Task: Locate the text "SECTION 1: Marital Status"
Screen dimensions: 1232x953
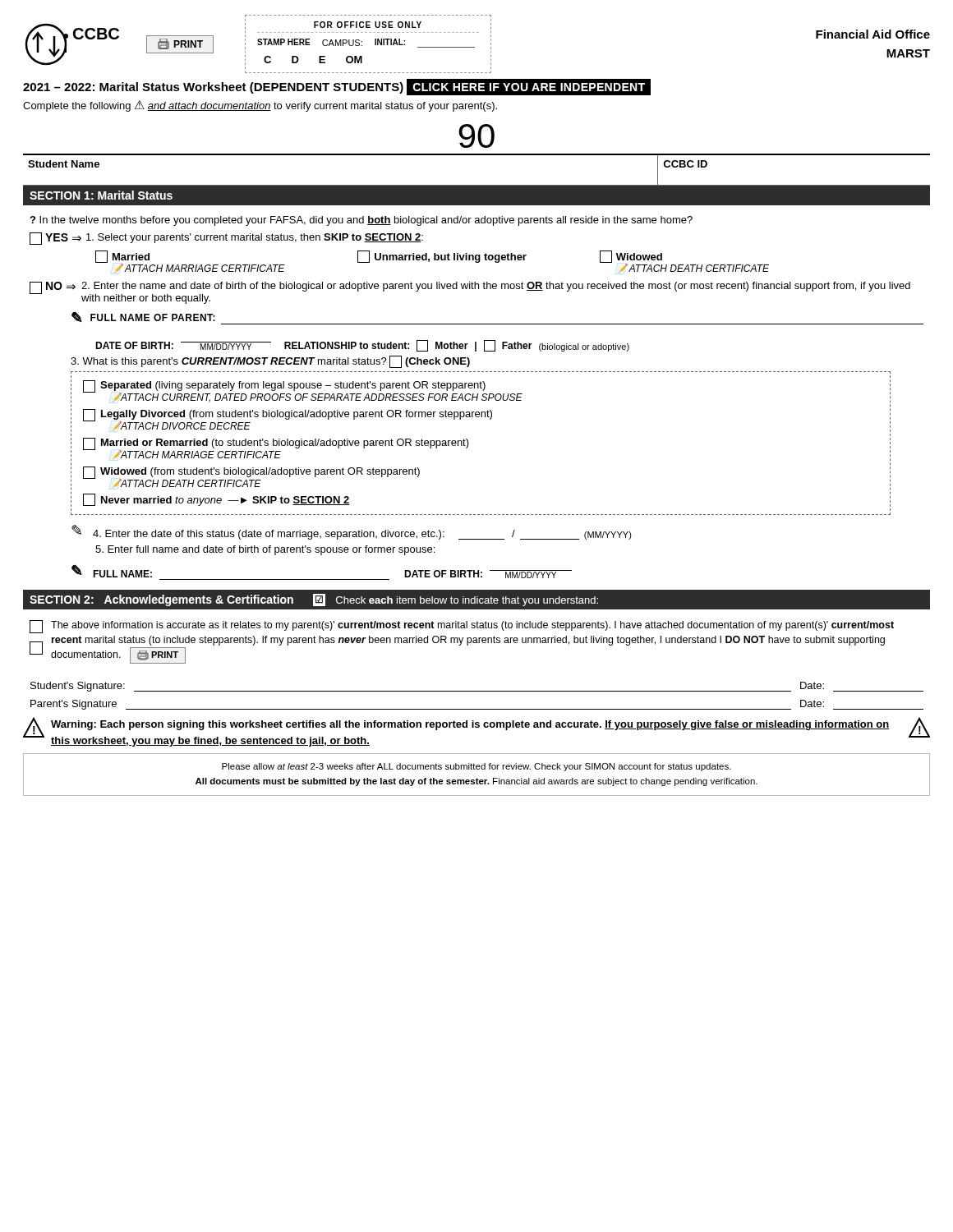Action: tap(101, 195)
